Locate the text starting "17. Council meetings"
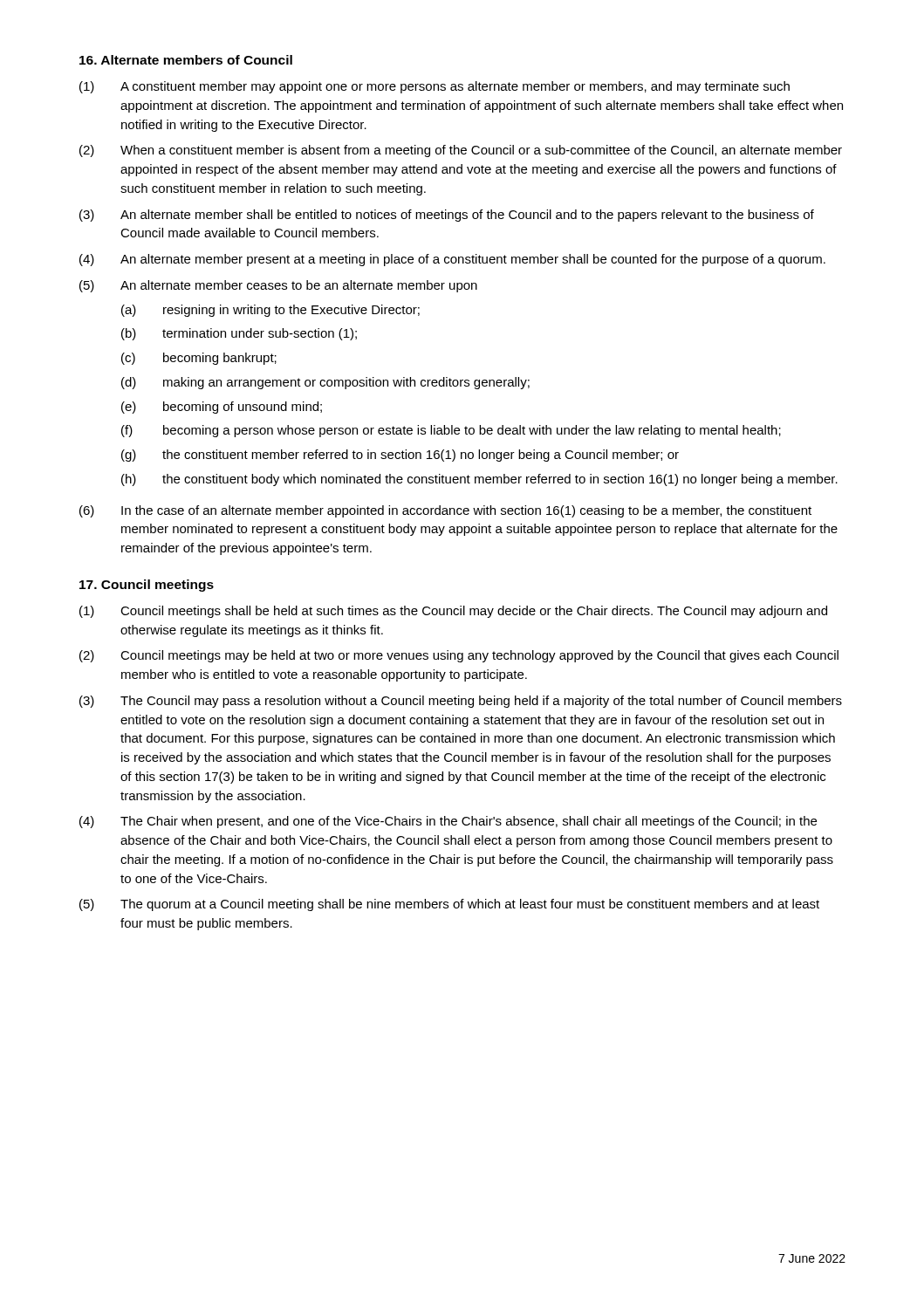The height and width of the screenshot is (1309, 924). [146, 584]
